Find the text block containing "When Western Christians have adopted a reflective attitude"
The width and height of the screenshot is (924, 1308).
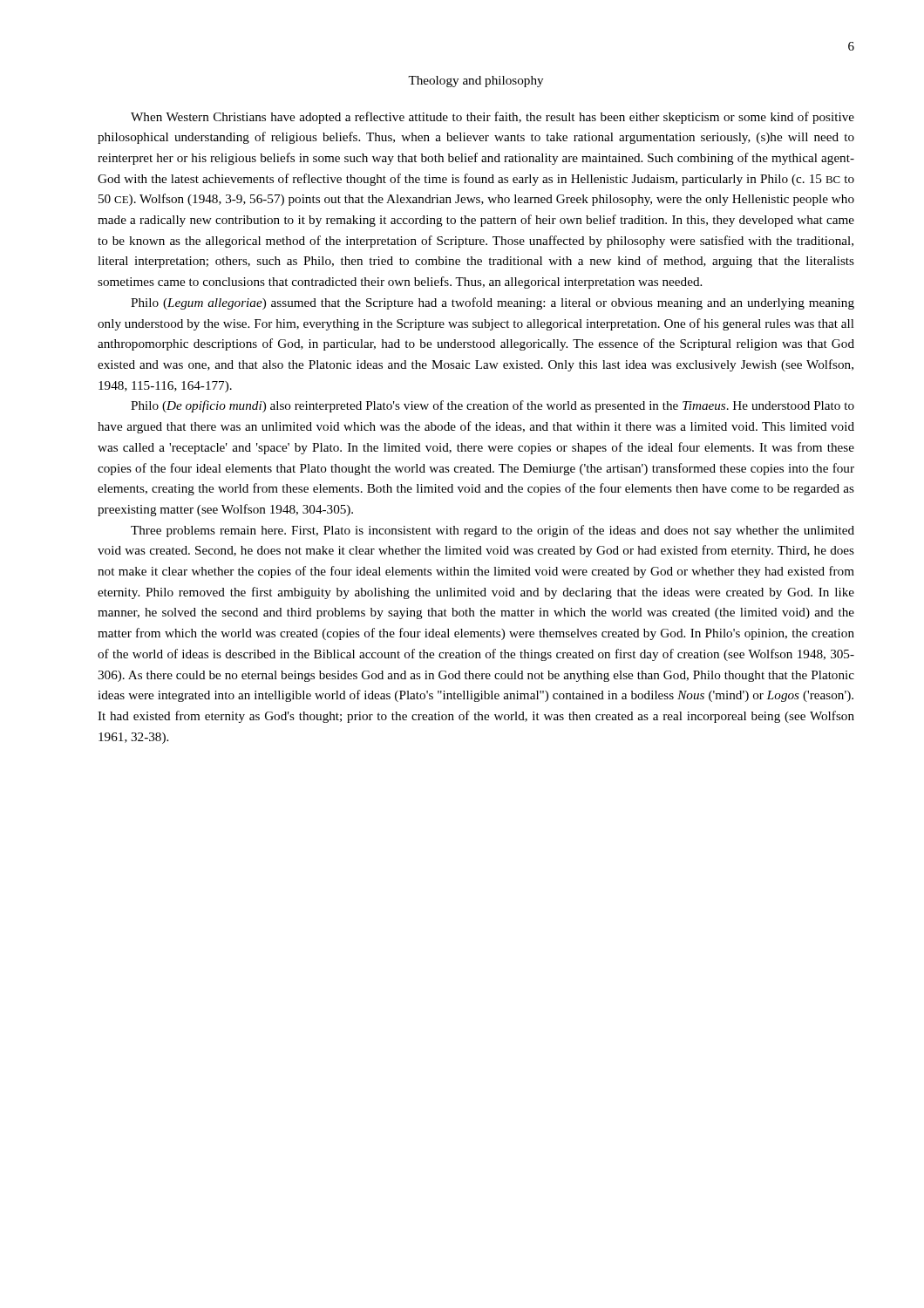476,199
